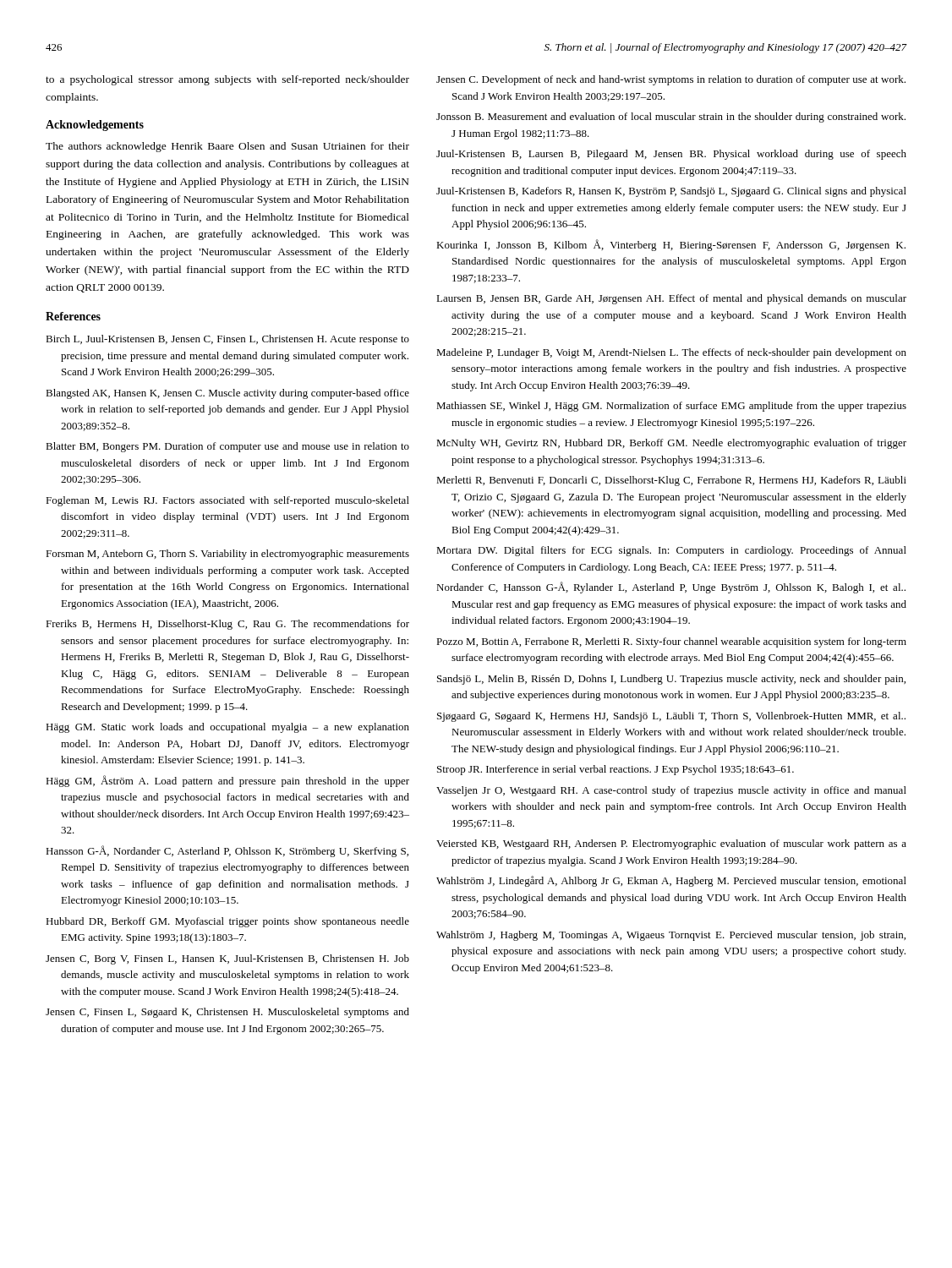Navigate to the region starting "Kourinka I, Jonsson"
Viewport: 952px width, 1268px height.
pos(671,261)
